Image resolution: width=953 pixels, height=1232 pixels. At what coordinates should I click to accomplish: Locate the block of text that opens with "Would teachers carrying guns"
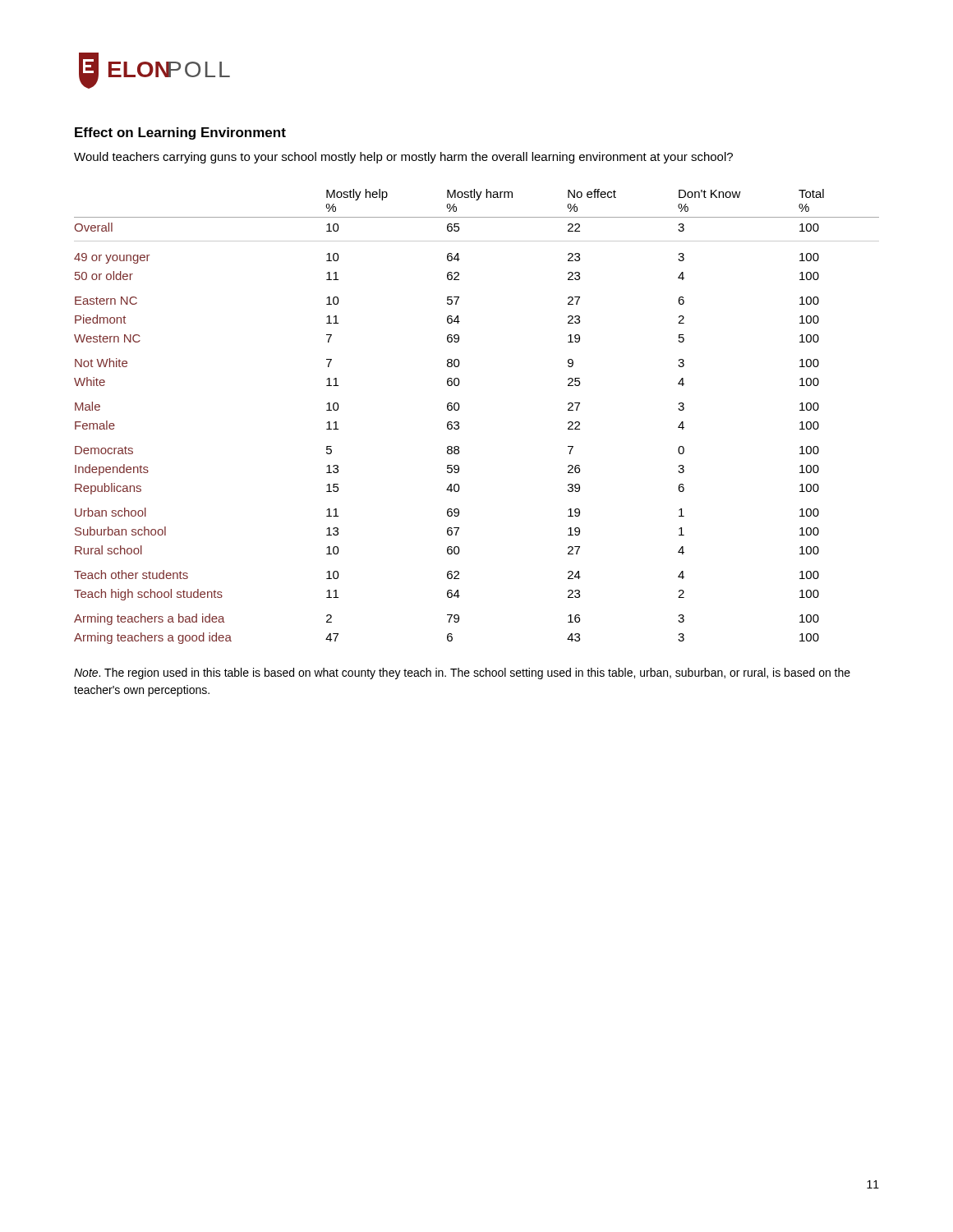404,156
